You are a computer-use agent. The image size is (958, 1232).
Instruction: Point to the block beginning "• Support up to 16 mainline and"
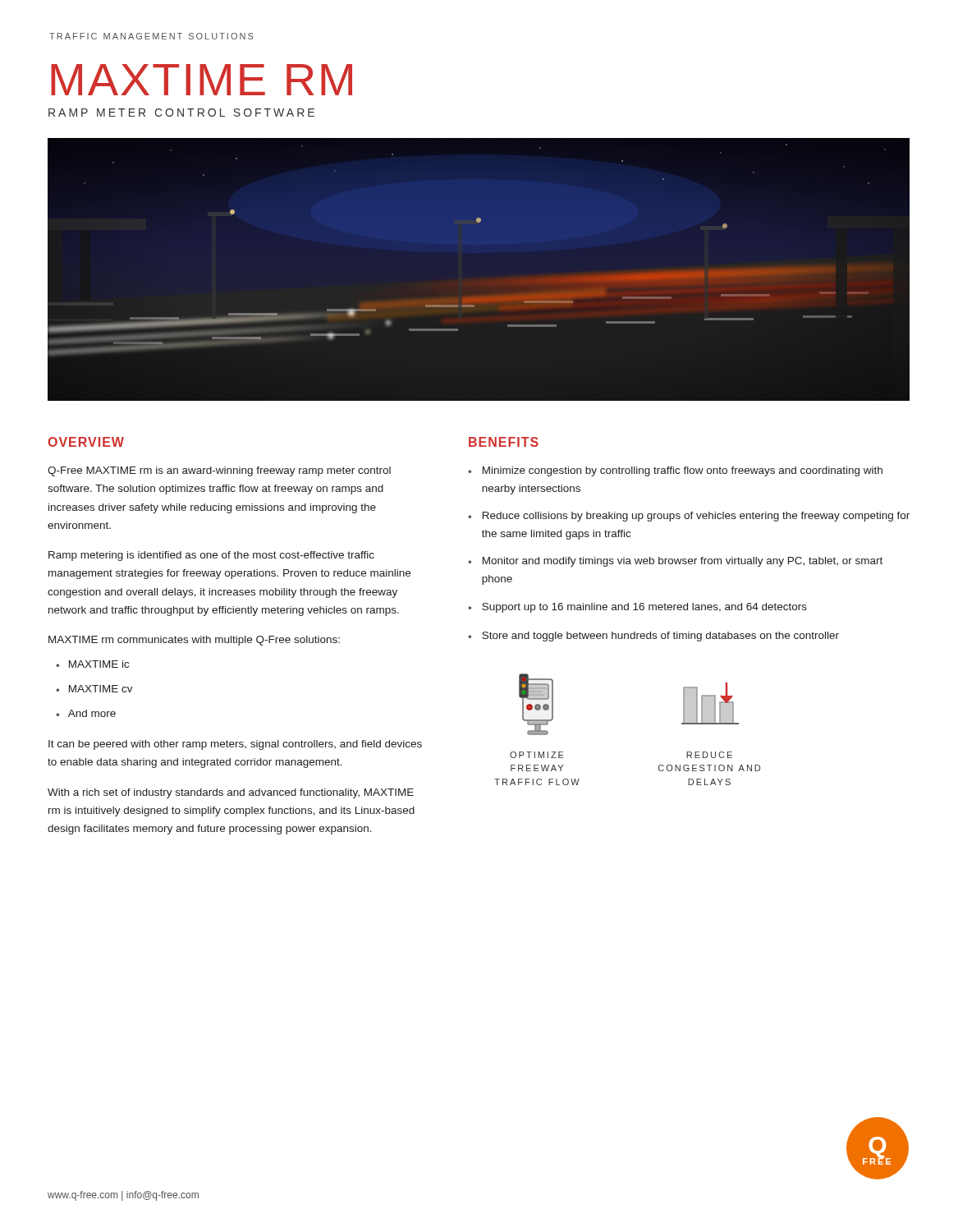(x=637, y=607)
